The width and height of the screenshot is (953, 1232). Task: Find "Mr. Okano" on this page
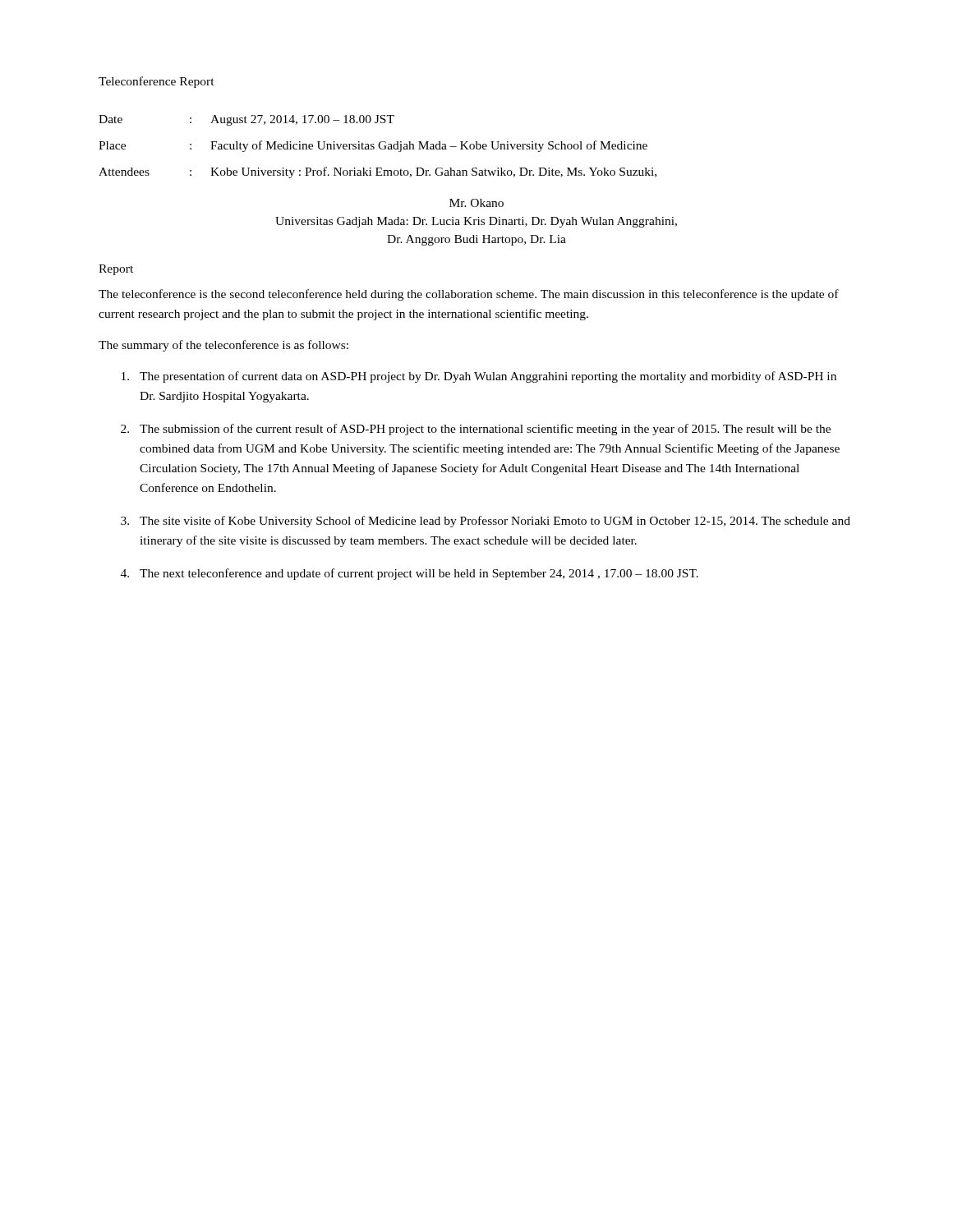[x=476, y=202]
